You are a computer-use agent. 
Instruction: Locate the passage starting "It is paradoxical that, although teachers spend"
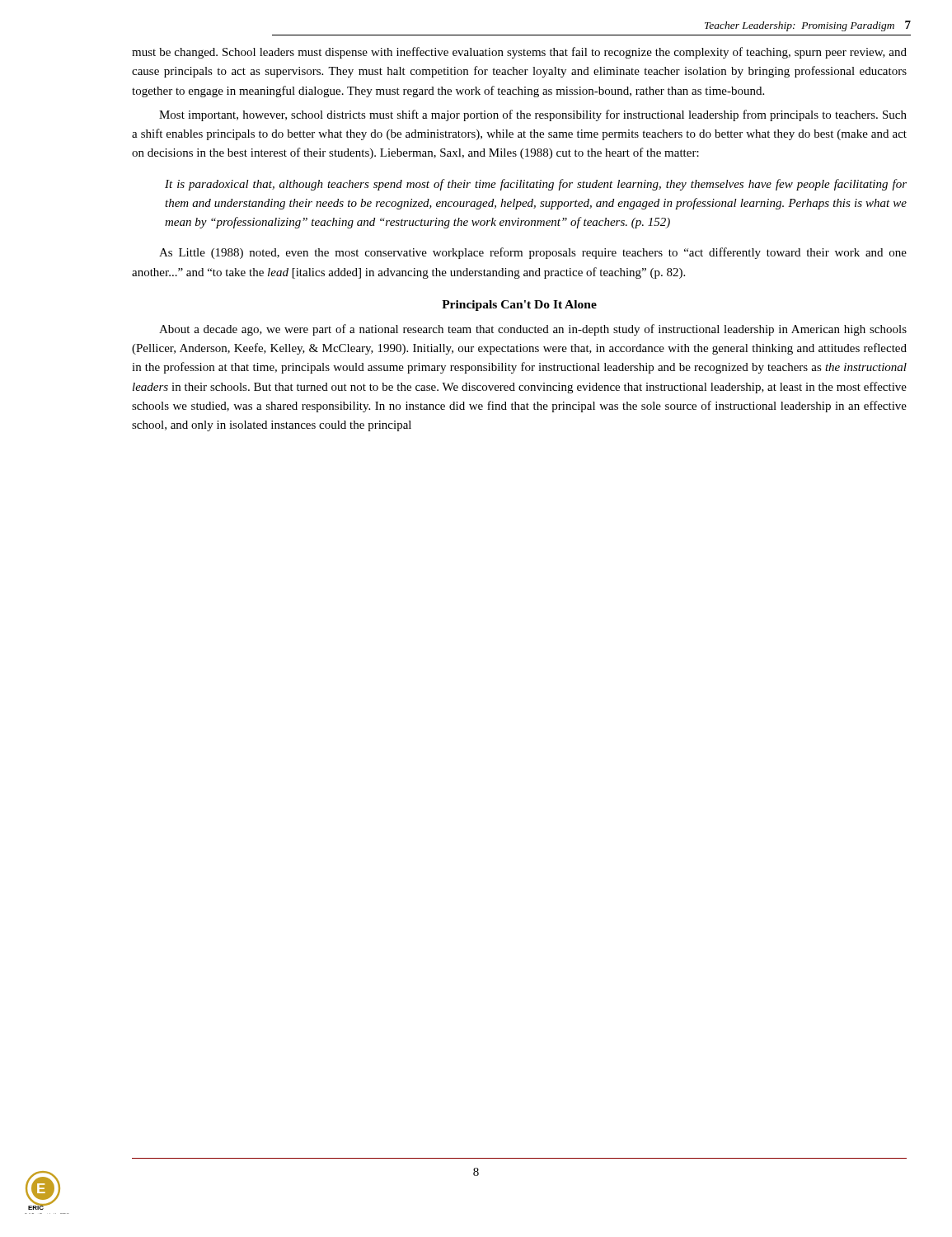tap(536, 203)
